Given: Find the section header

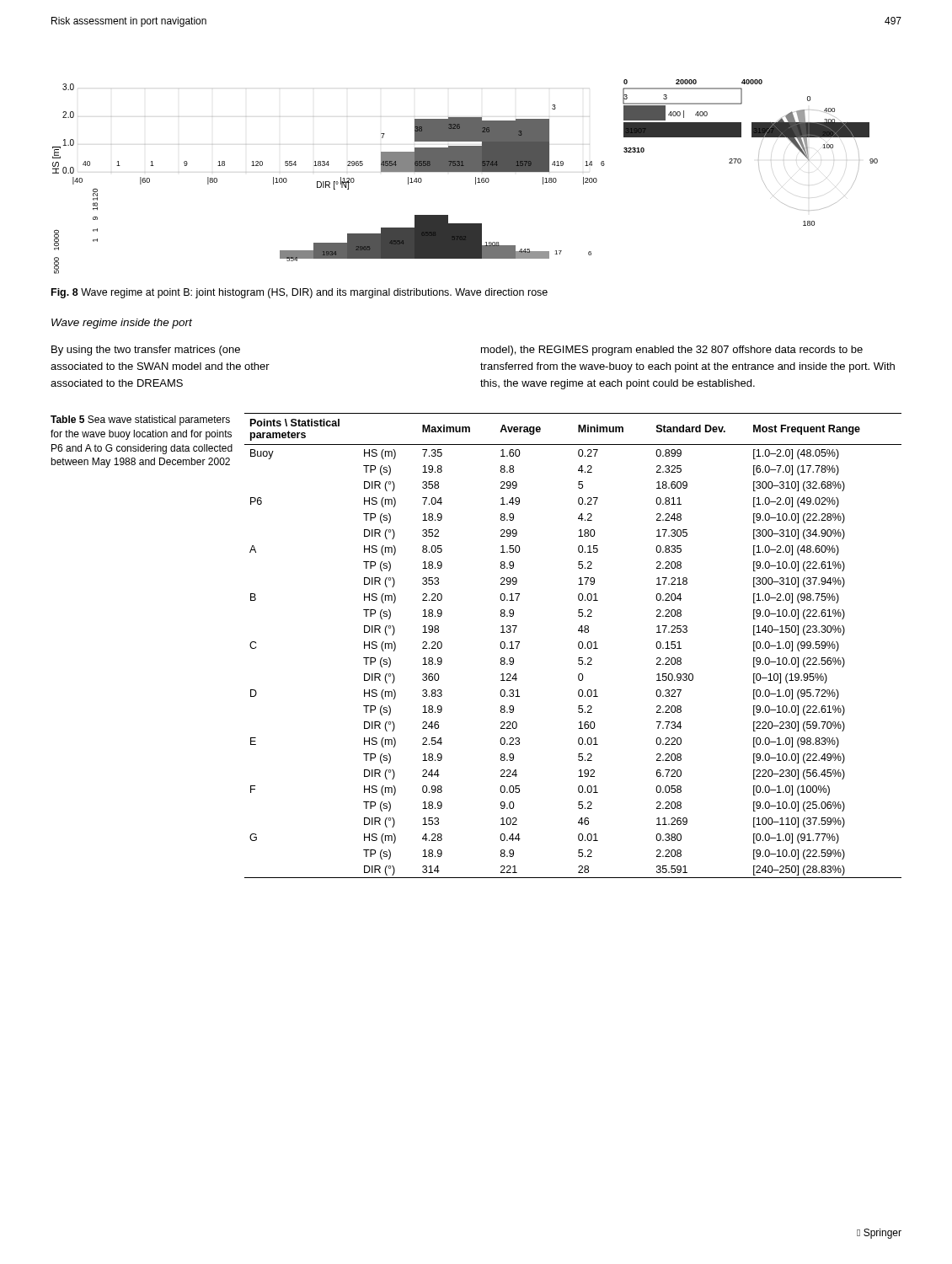Looking at the screenshot, I should [x=121, y=322].
